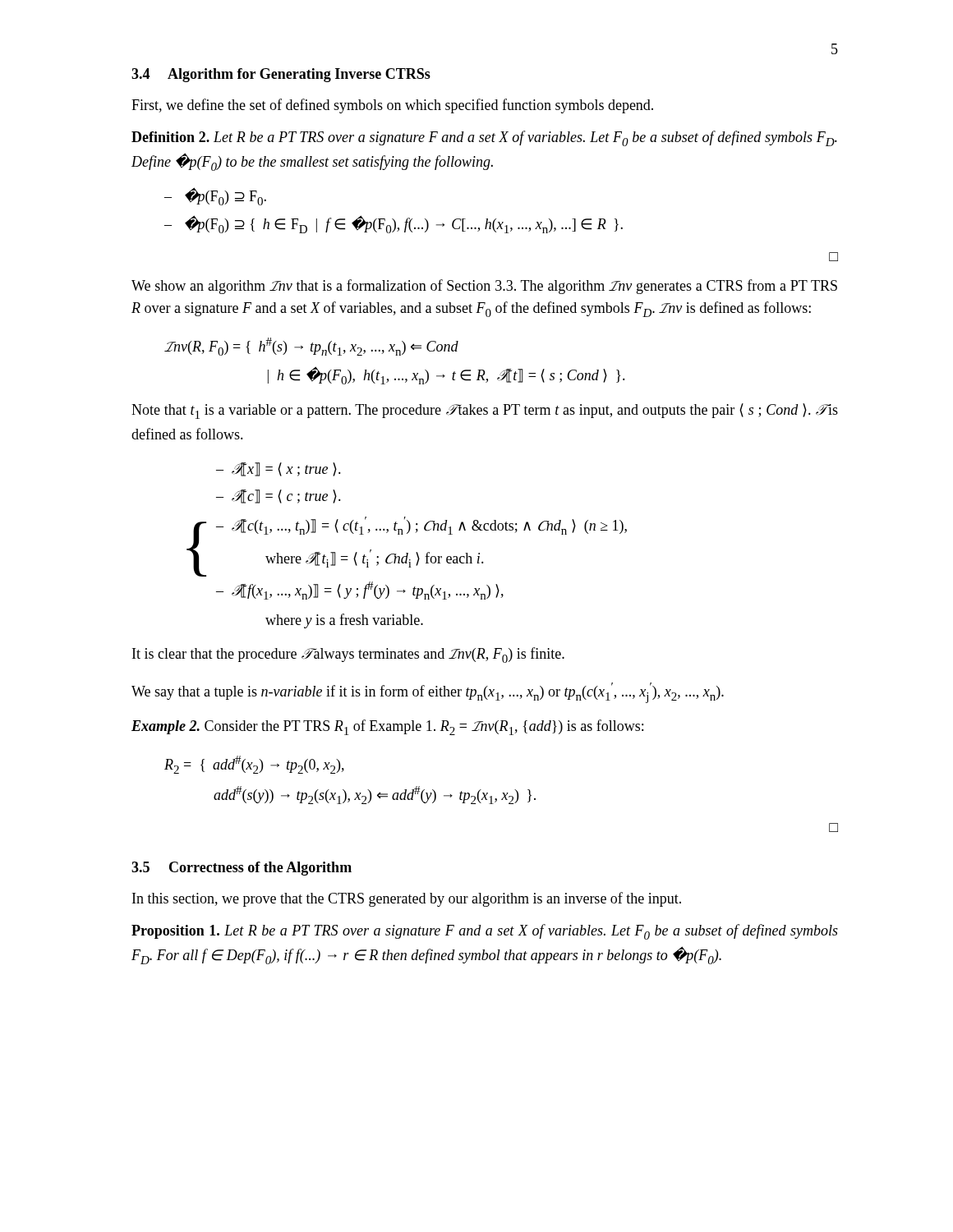Locate the text block starting "First, we define the set of defined symbols"
This screenshot has width=953, height=1232.
[485, 106]
